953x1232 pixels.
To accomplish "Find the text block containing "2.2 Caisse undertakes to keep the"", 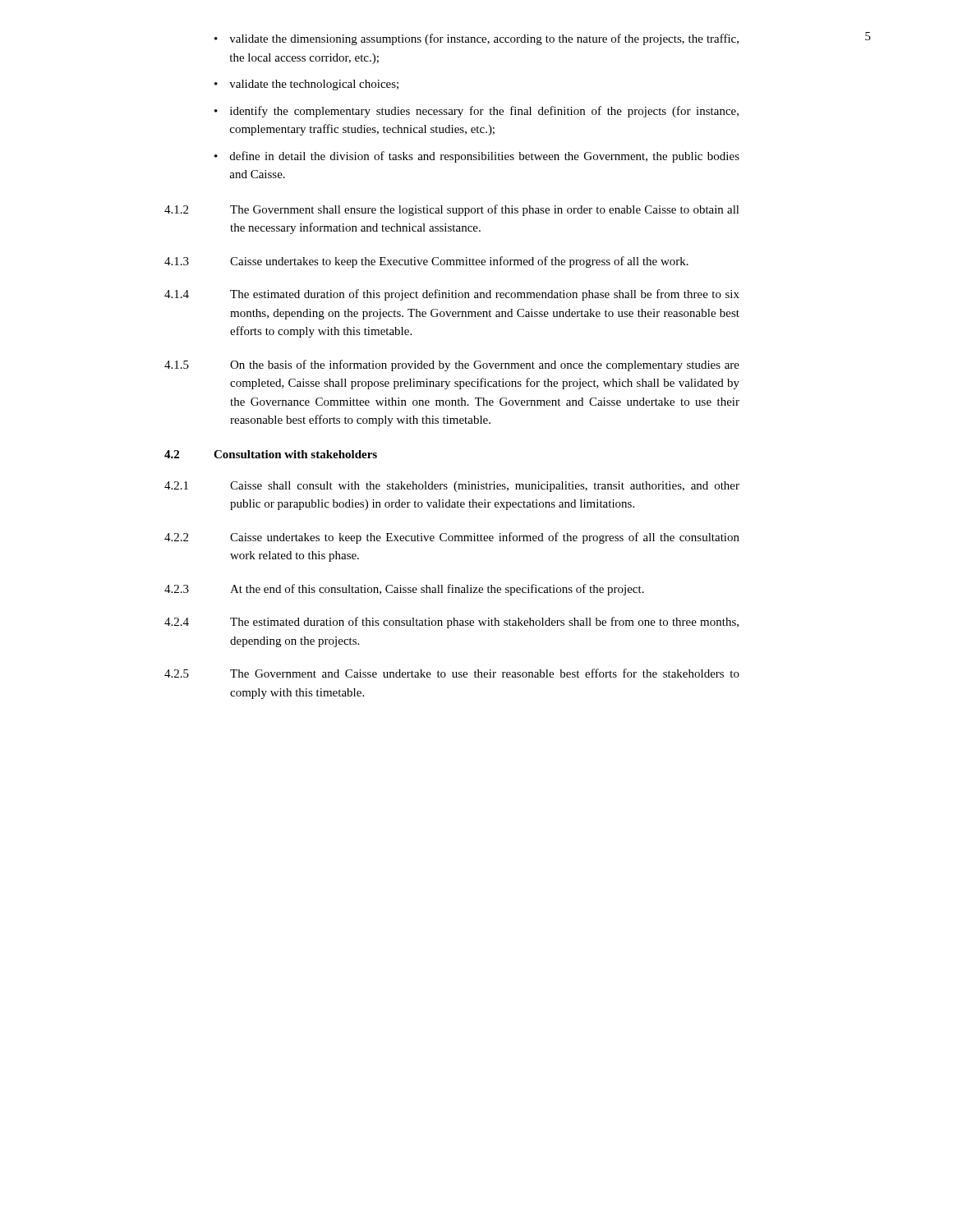I will 452,546.
